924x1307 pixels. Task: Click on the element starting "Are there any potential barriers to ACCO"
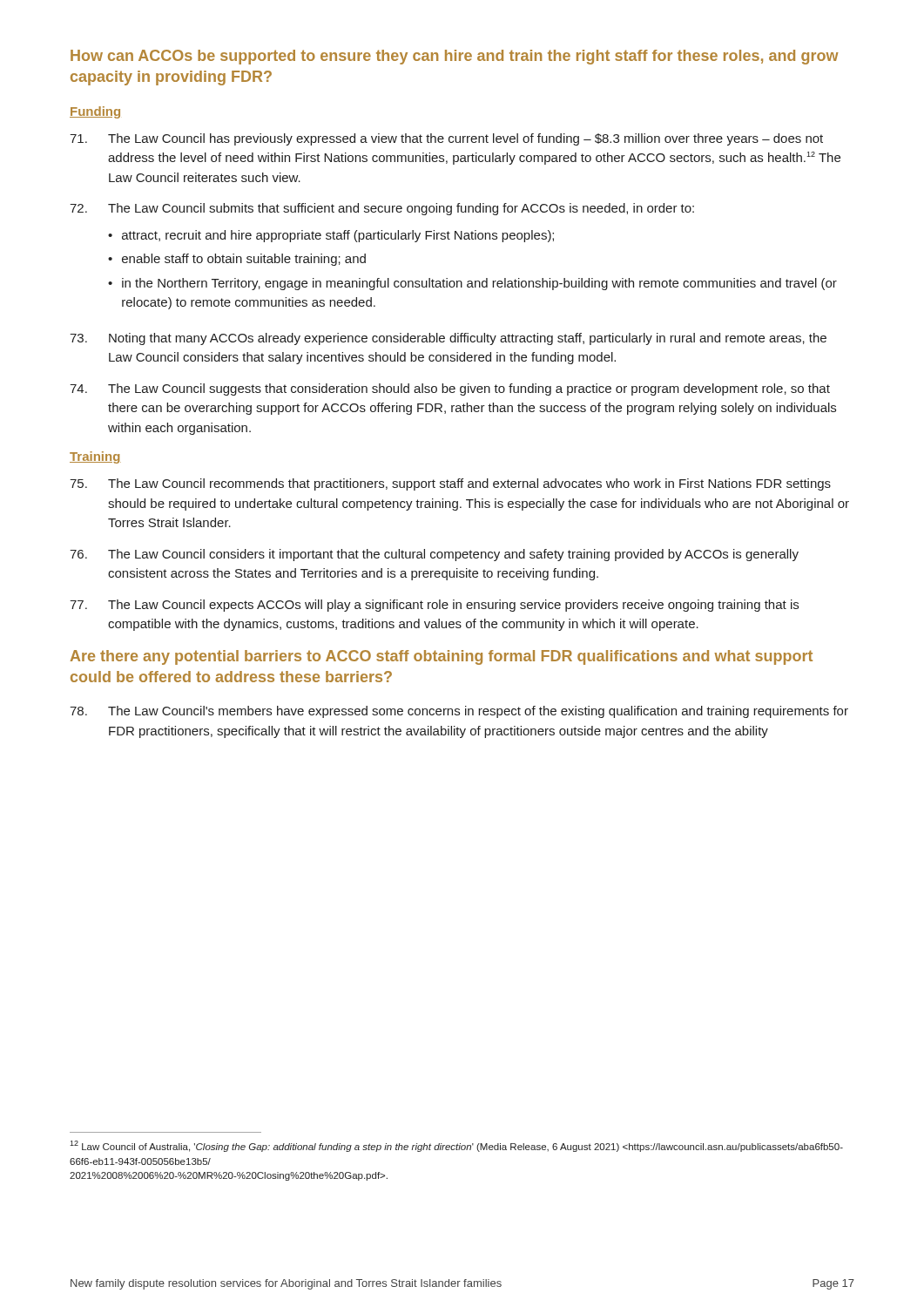(441, 666)
